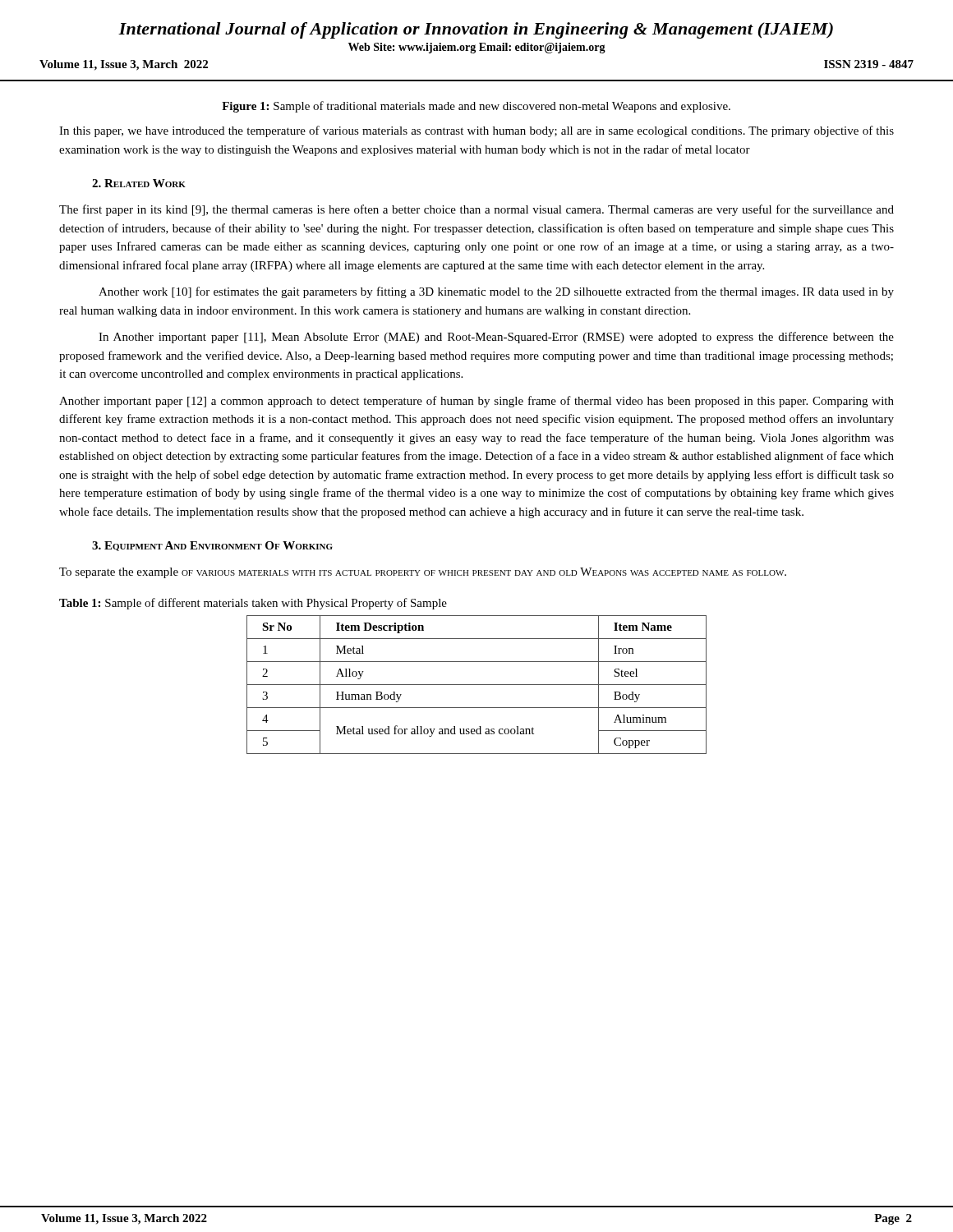Find the section header containing "3. Equipment And Environment Of Working"
953x1232 pixels.
[212, 545]
